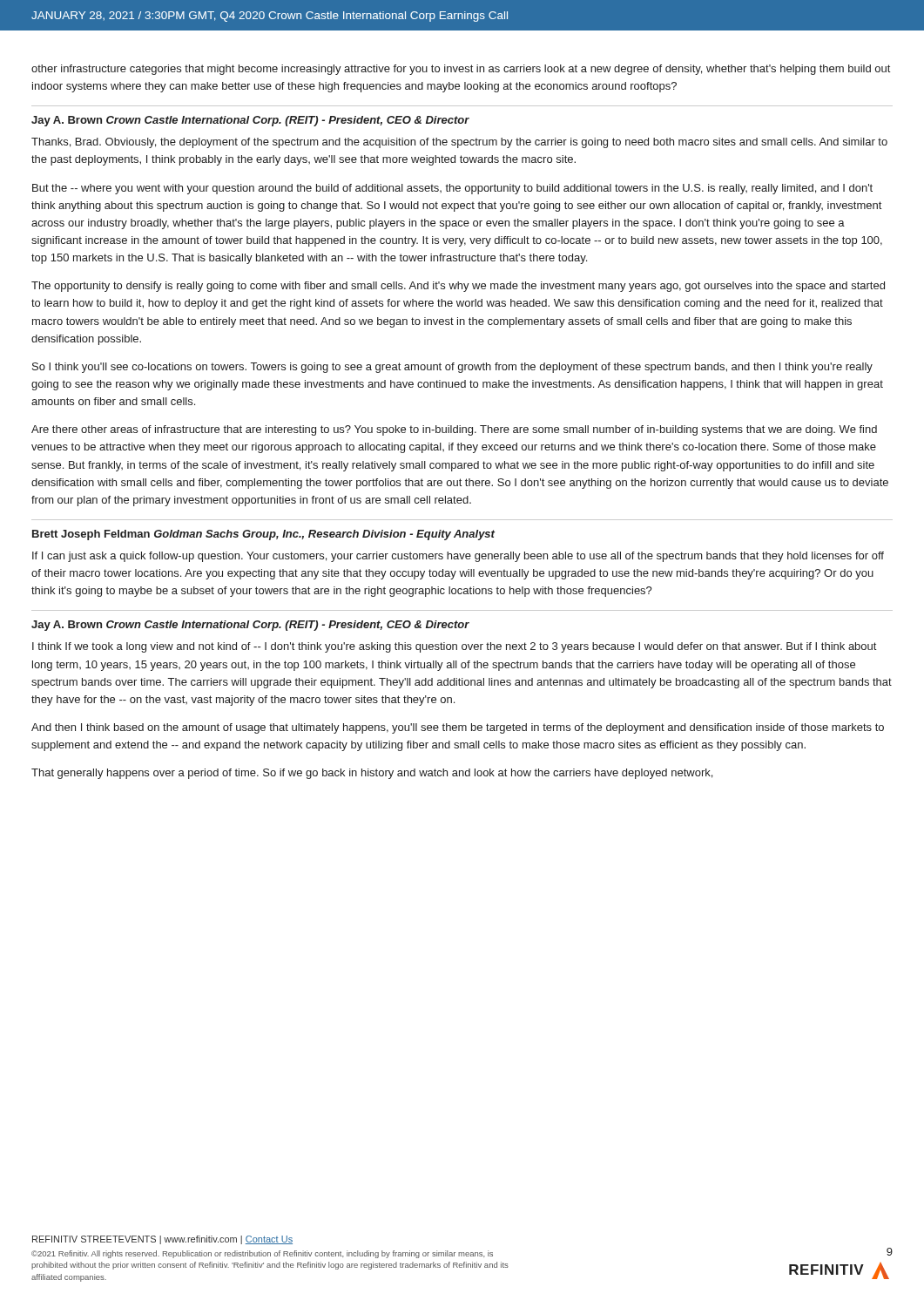Navigate to the block starting "Thanks, Brad. Obviously, the deployment of the"

pyautogui.click(x=459, y=151)
